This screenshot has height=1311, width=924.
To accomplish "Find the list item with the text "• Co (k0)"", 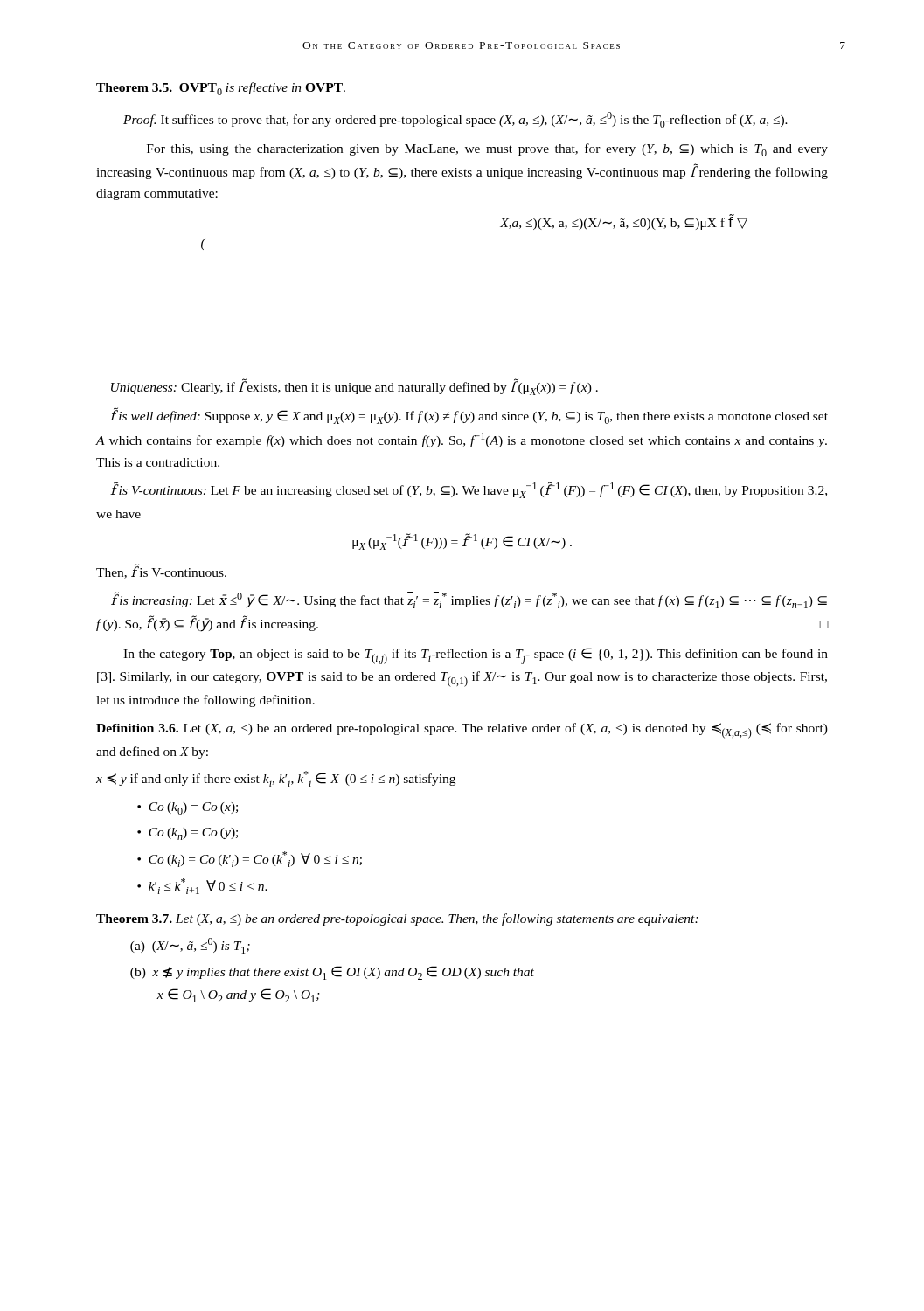I will point(188,808).
